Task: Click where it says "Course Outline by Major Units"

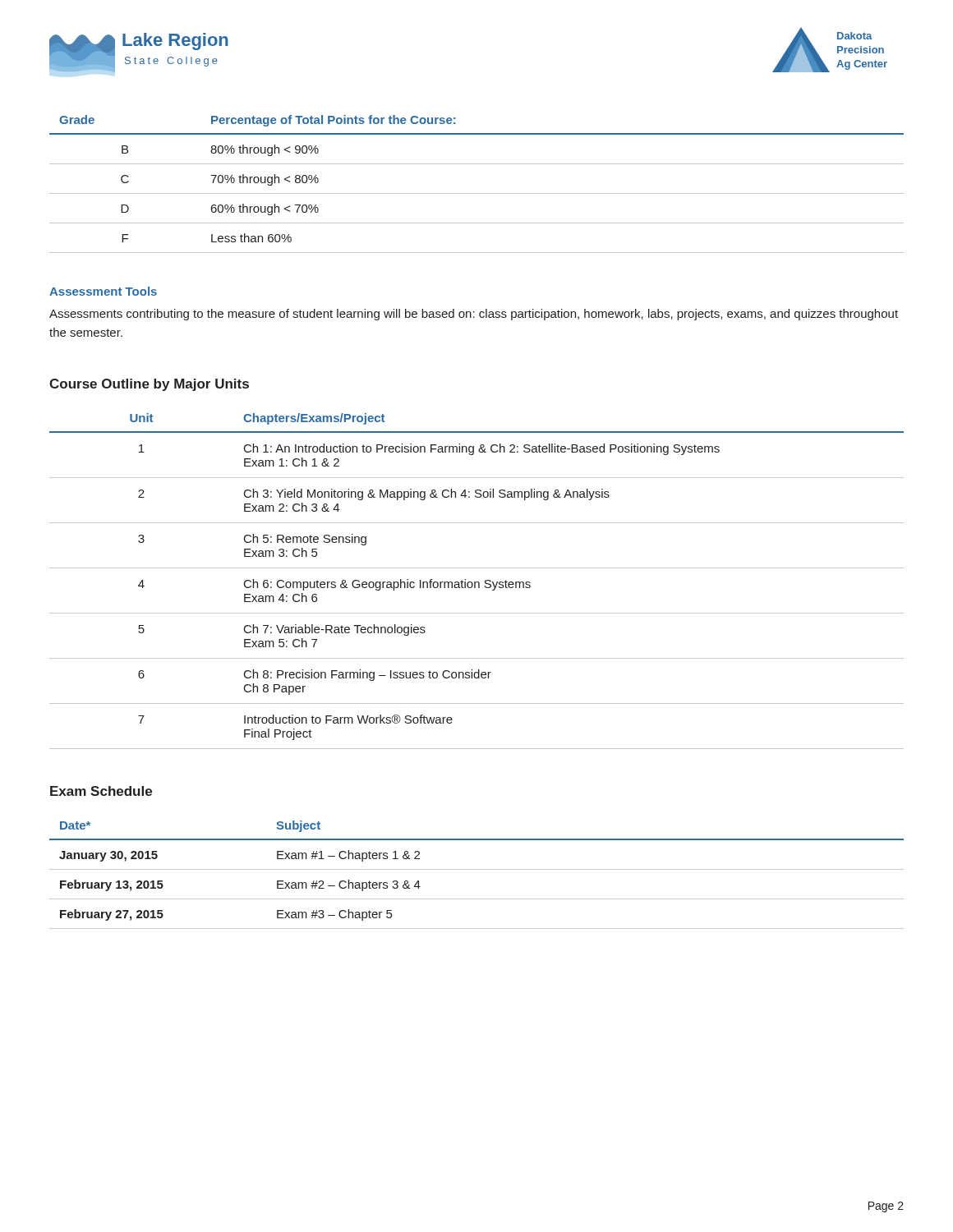Action: (149, 384)
